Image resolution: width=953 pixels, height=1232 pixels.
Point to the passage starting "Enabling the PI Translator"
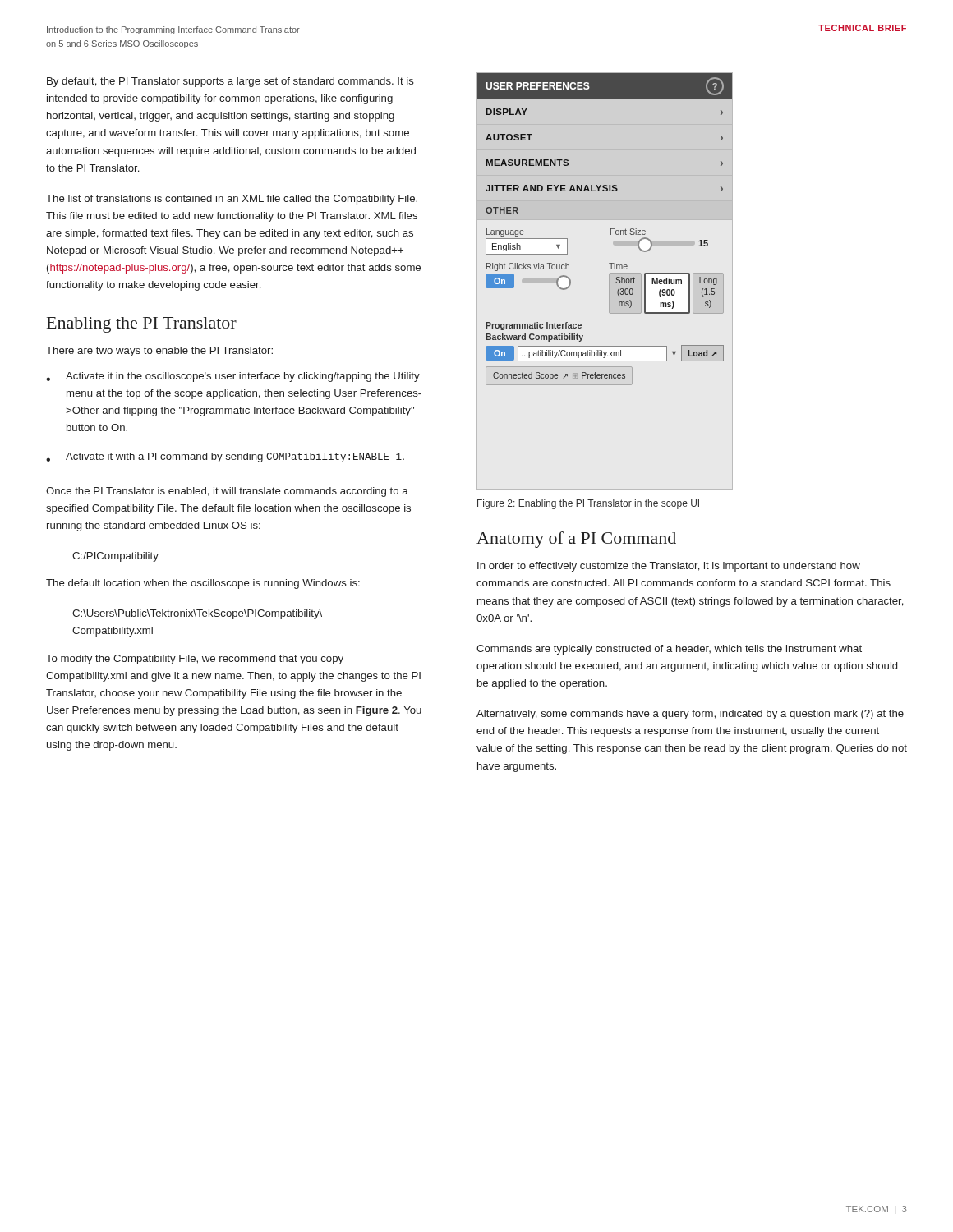pos(141,322)
